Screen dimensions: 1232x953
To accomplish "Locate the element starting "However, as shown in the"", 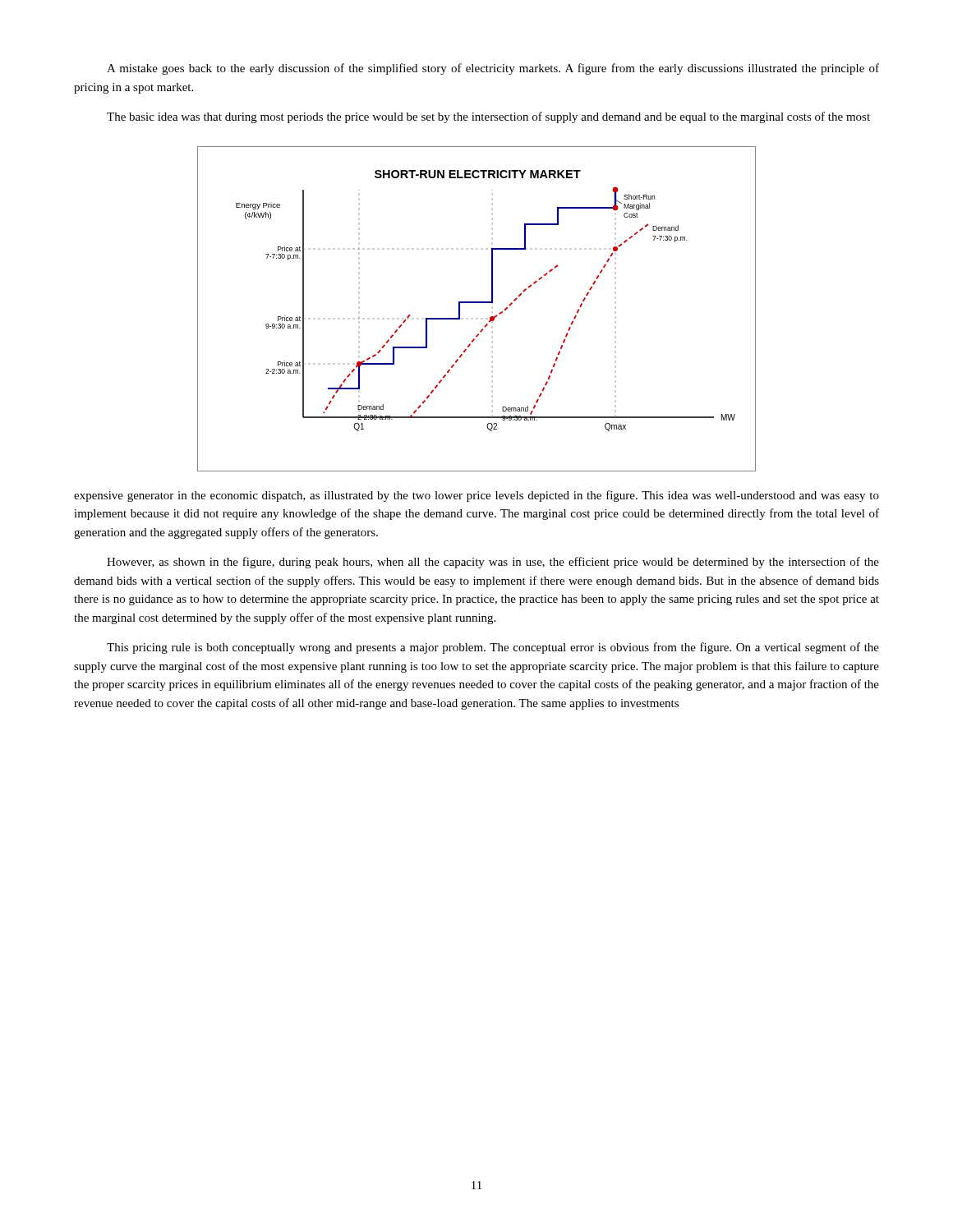I will pos(476,590).
